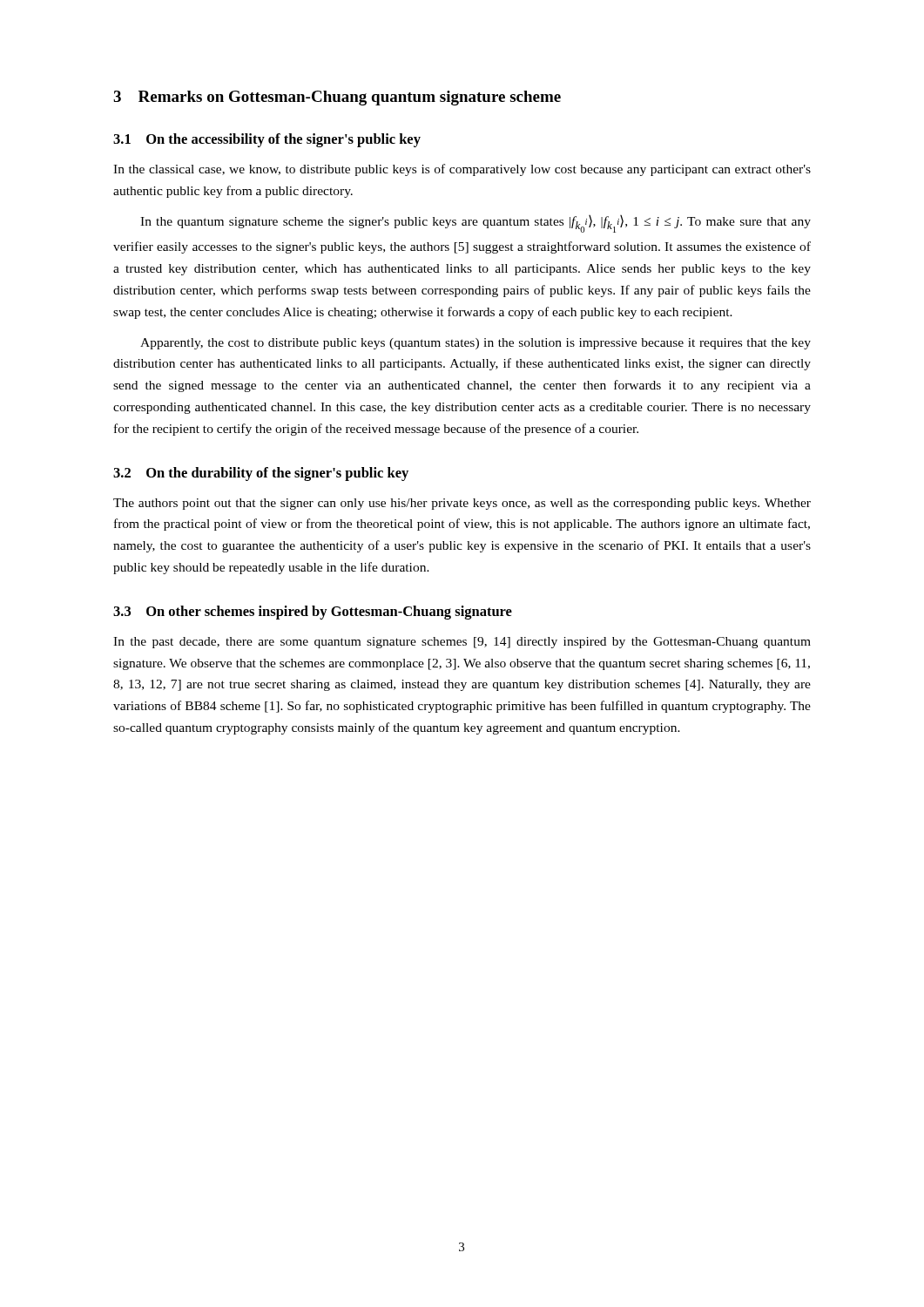Screen dimensions: 1307x924
Task: Find the block on this page that starts "In the classical"
Action: click(462, 179)
